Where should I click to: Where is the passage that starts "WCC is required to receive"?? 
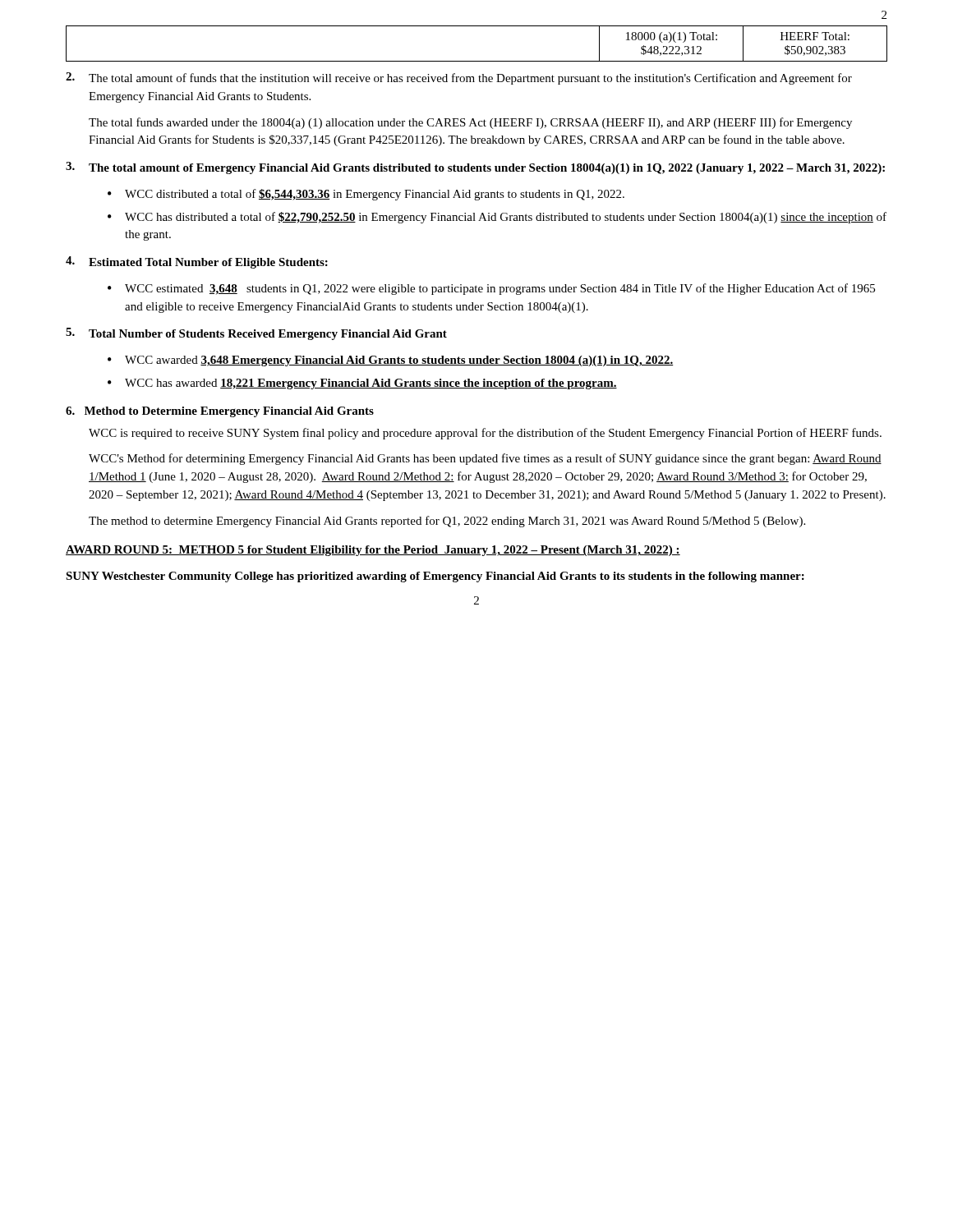tap(485, 432)
